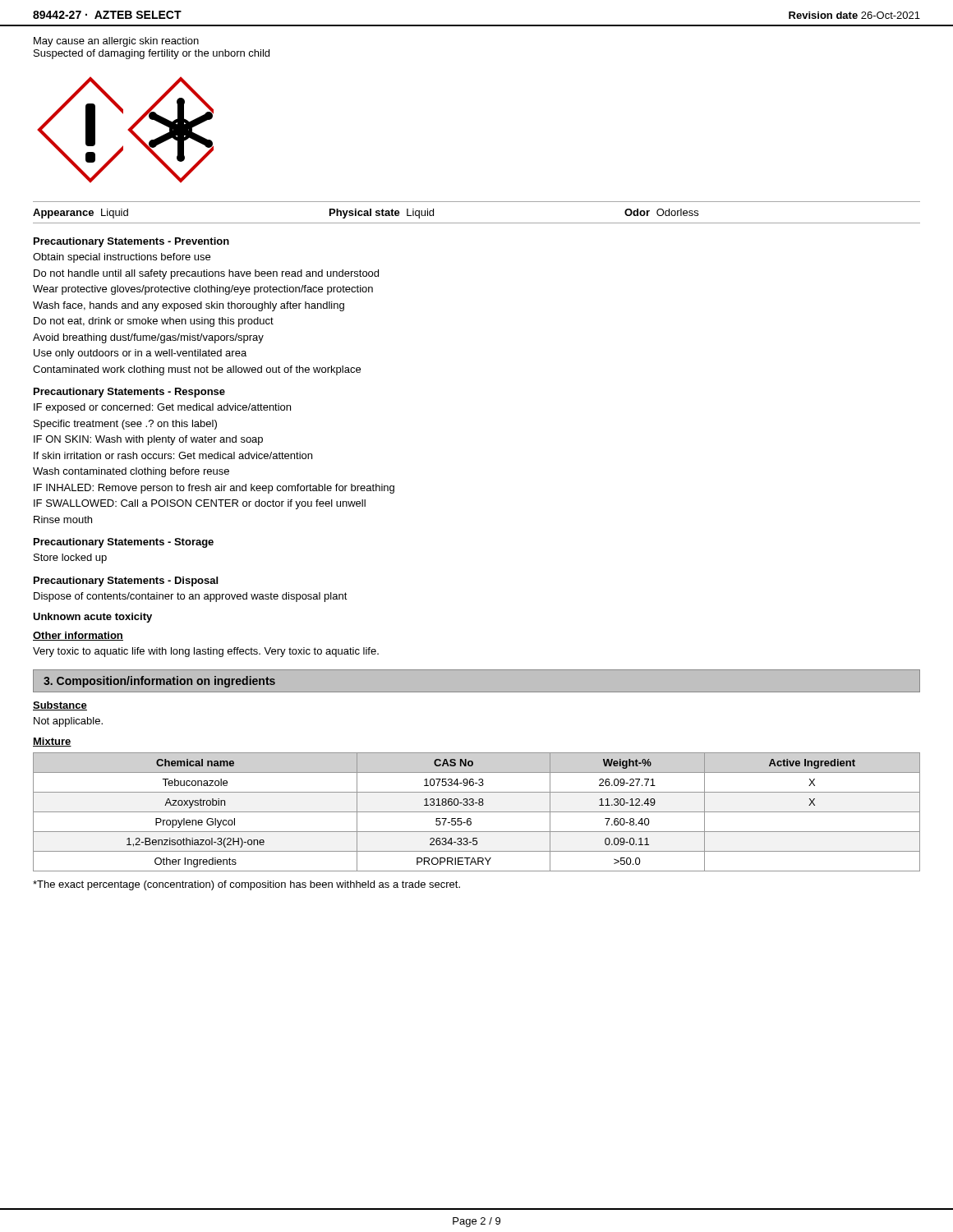
Task: Locate the footnote containing "The exact percentage"
Action: (x=247, y=884)
